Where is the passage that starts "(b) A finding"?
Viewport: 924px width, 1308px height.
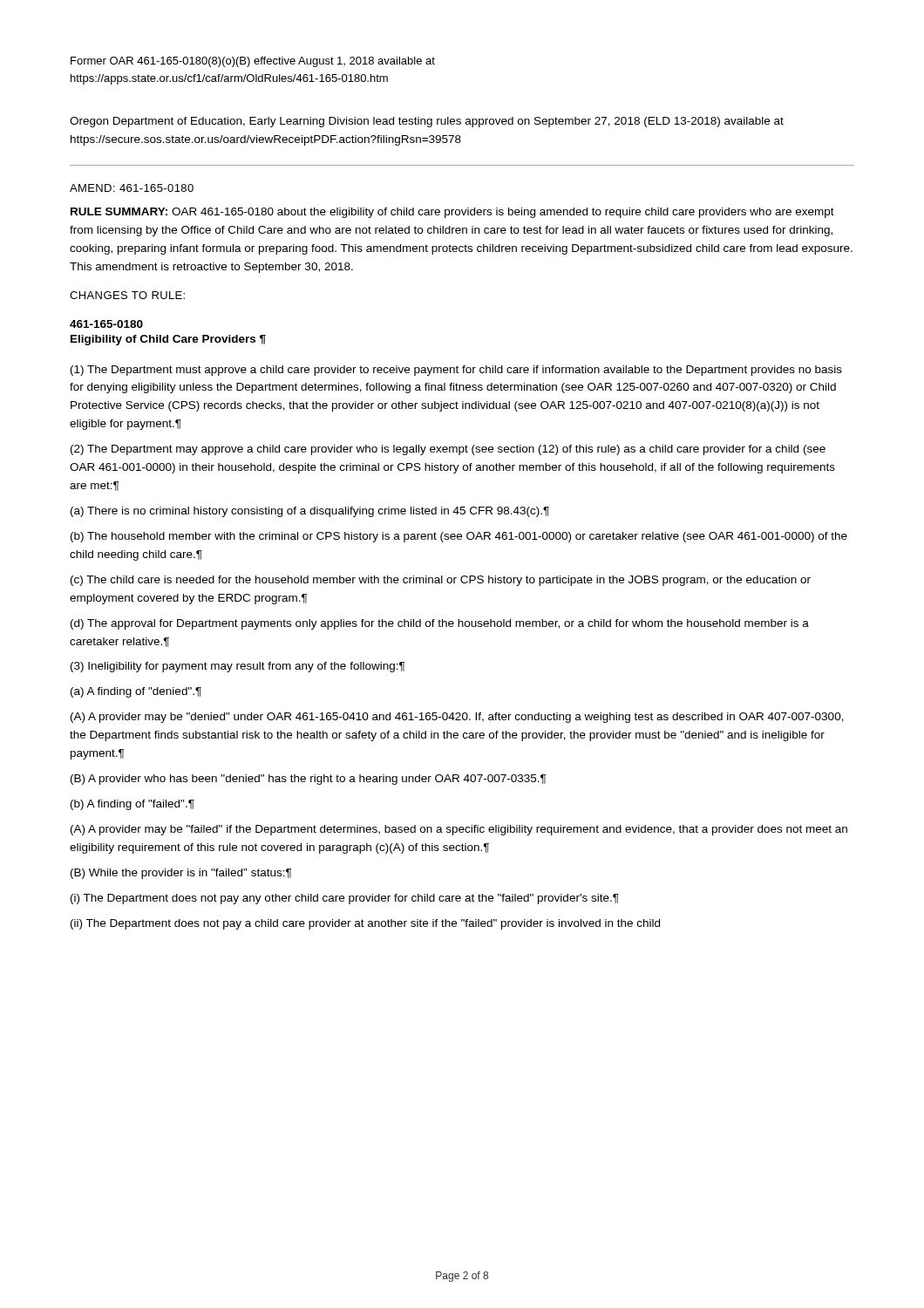pyautogui.click(x=132, y=804)
